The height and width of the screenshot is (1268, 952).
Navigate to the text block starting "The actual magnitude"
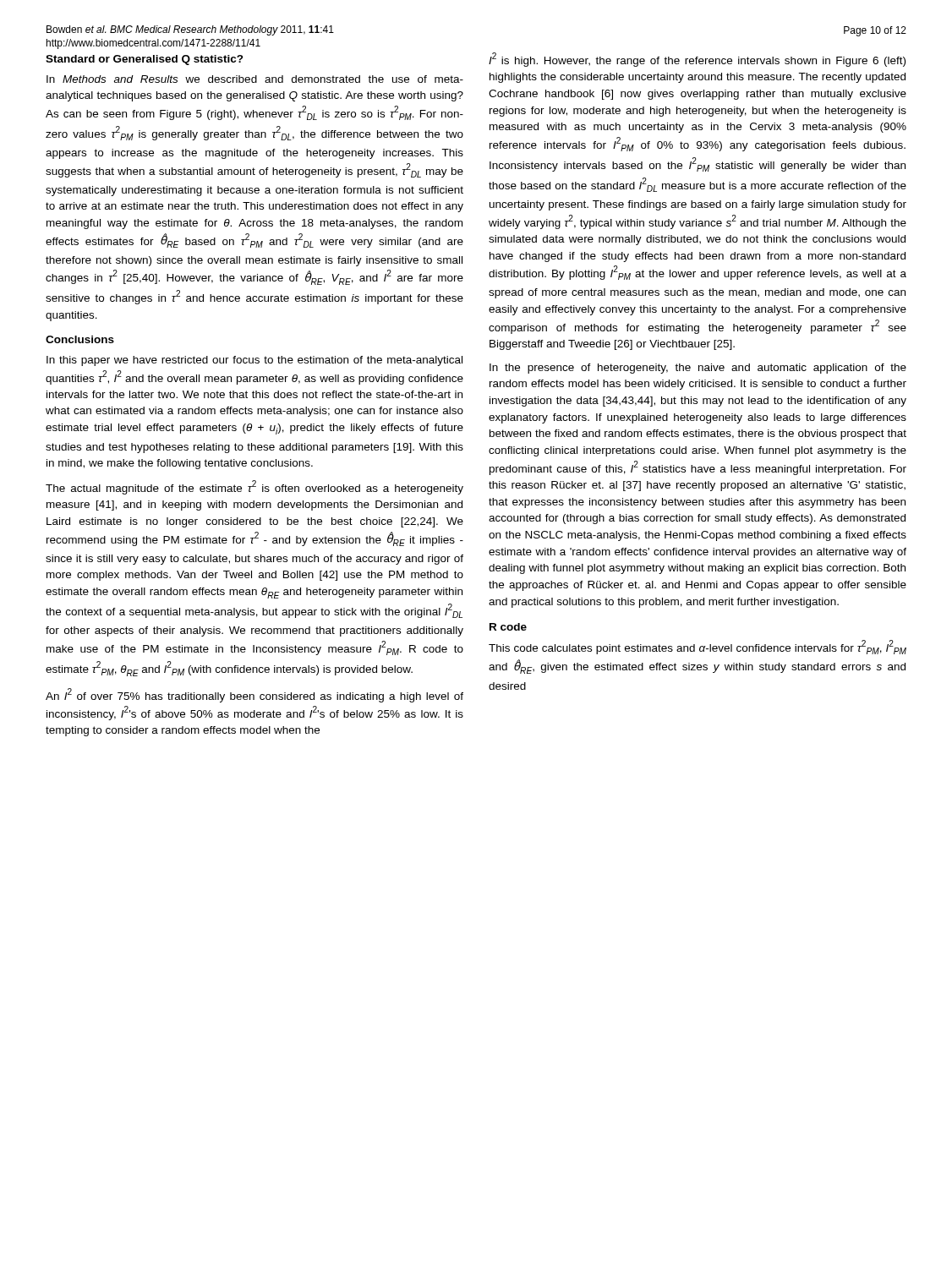click(255, 578)
